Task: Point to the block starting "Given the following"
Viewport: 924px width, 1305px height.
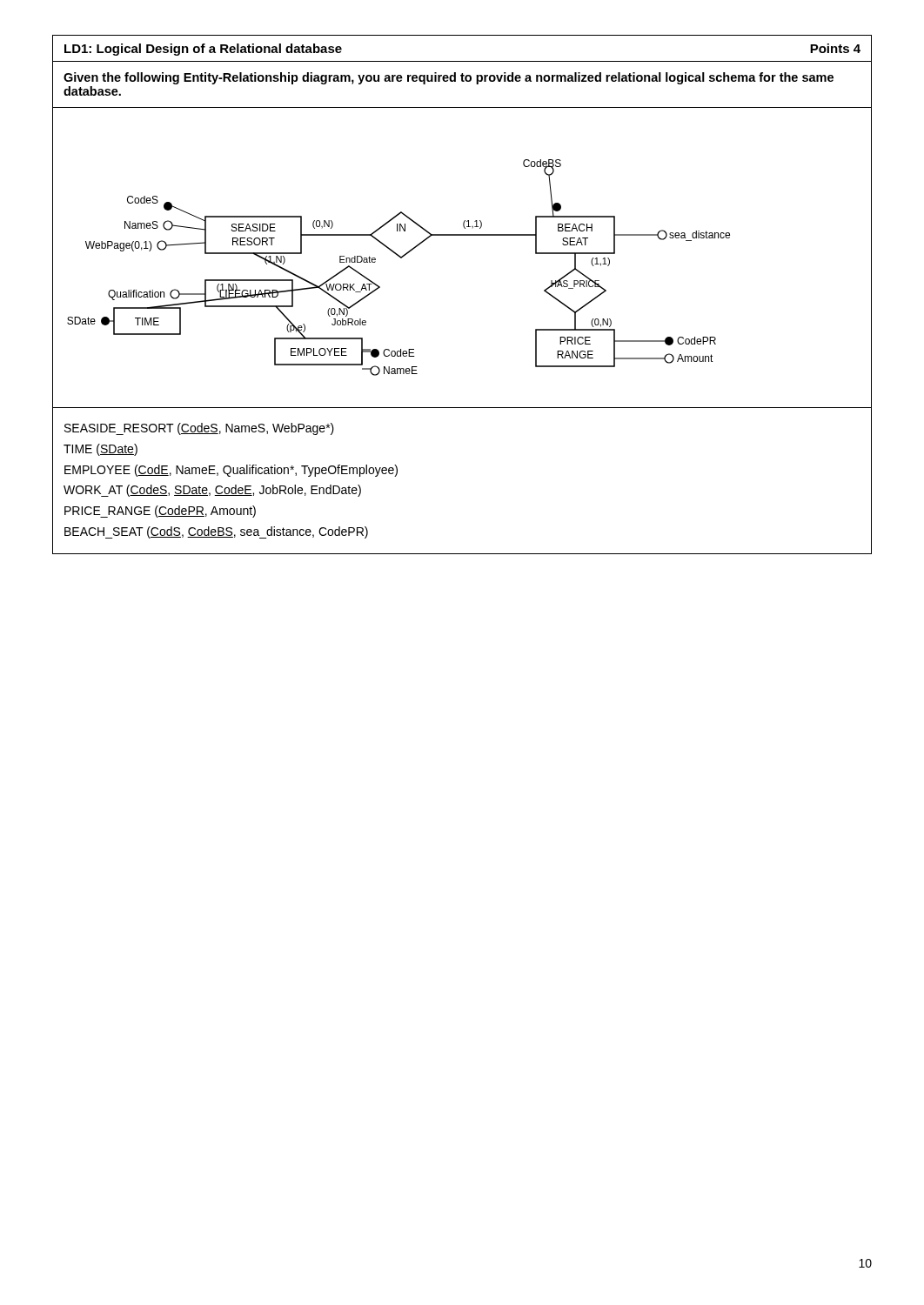Action: [x=449, y=84]
